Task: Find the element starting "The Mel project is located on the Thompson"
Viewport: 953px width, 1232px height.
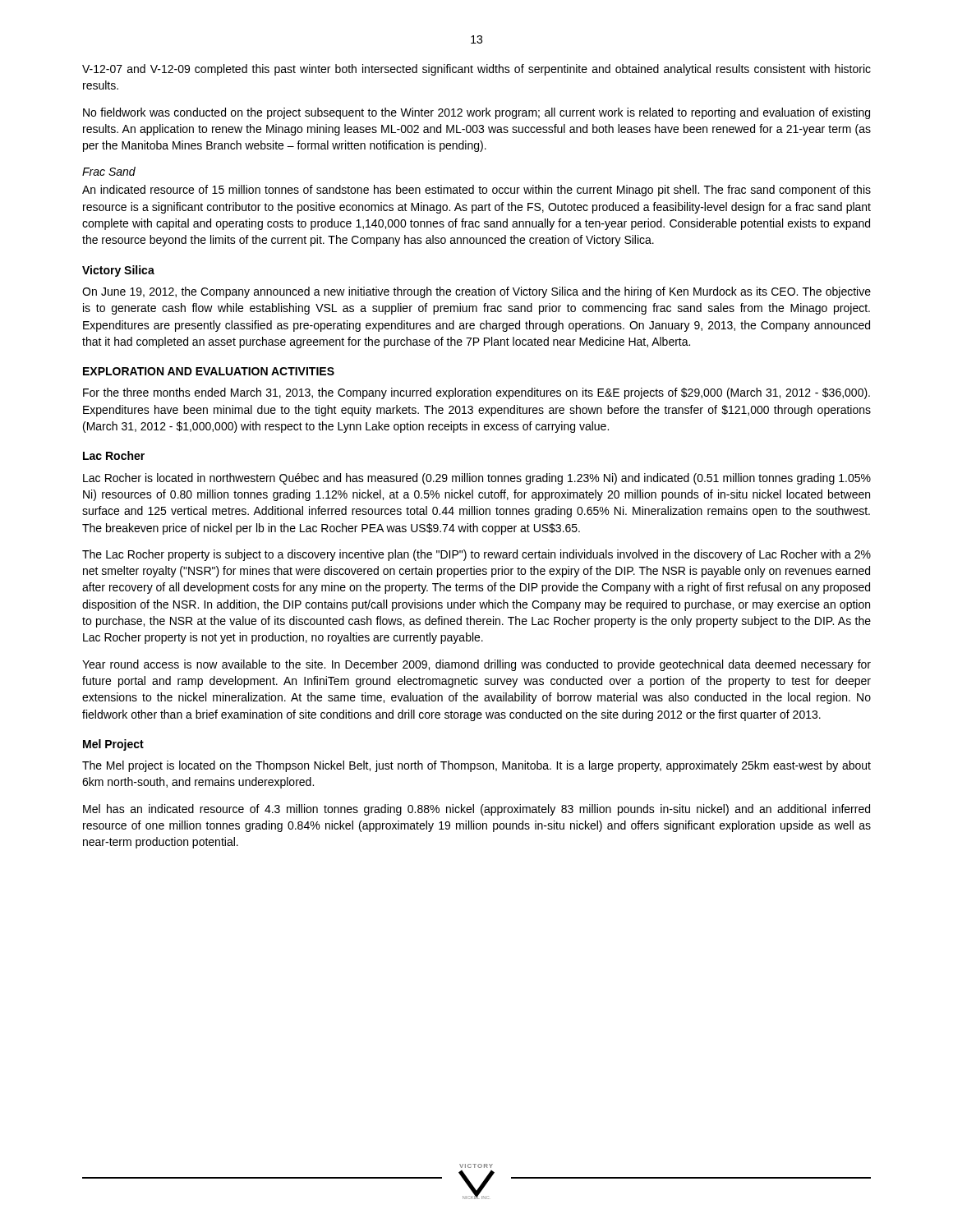Action: tap(476, 774)
